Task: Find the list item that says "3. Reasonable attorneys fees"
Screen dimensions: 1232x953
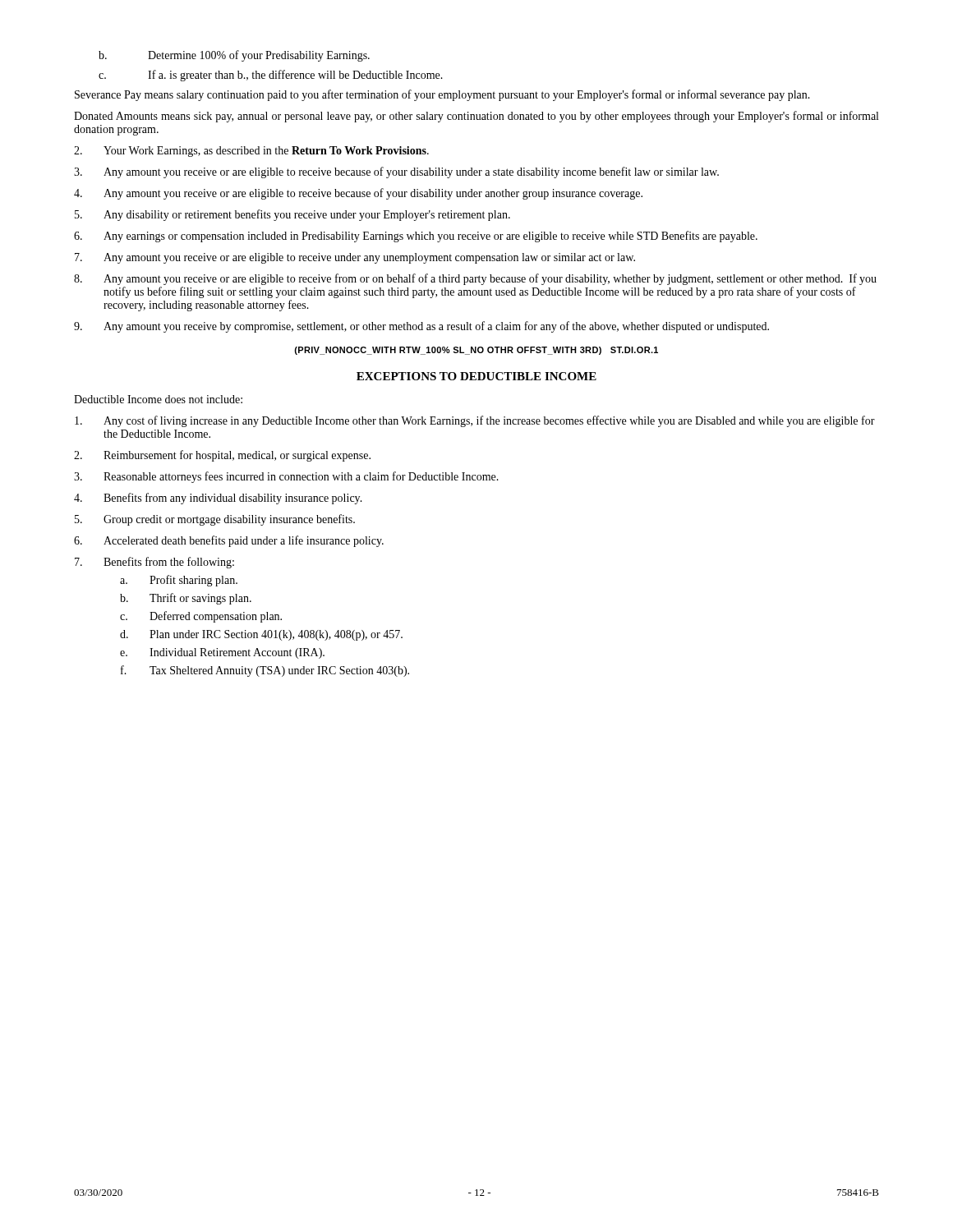Action: (x=476, y=477)
